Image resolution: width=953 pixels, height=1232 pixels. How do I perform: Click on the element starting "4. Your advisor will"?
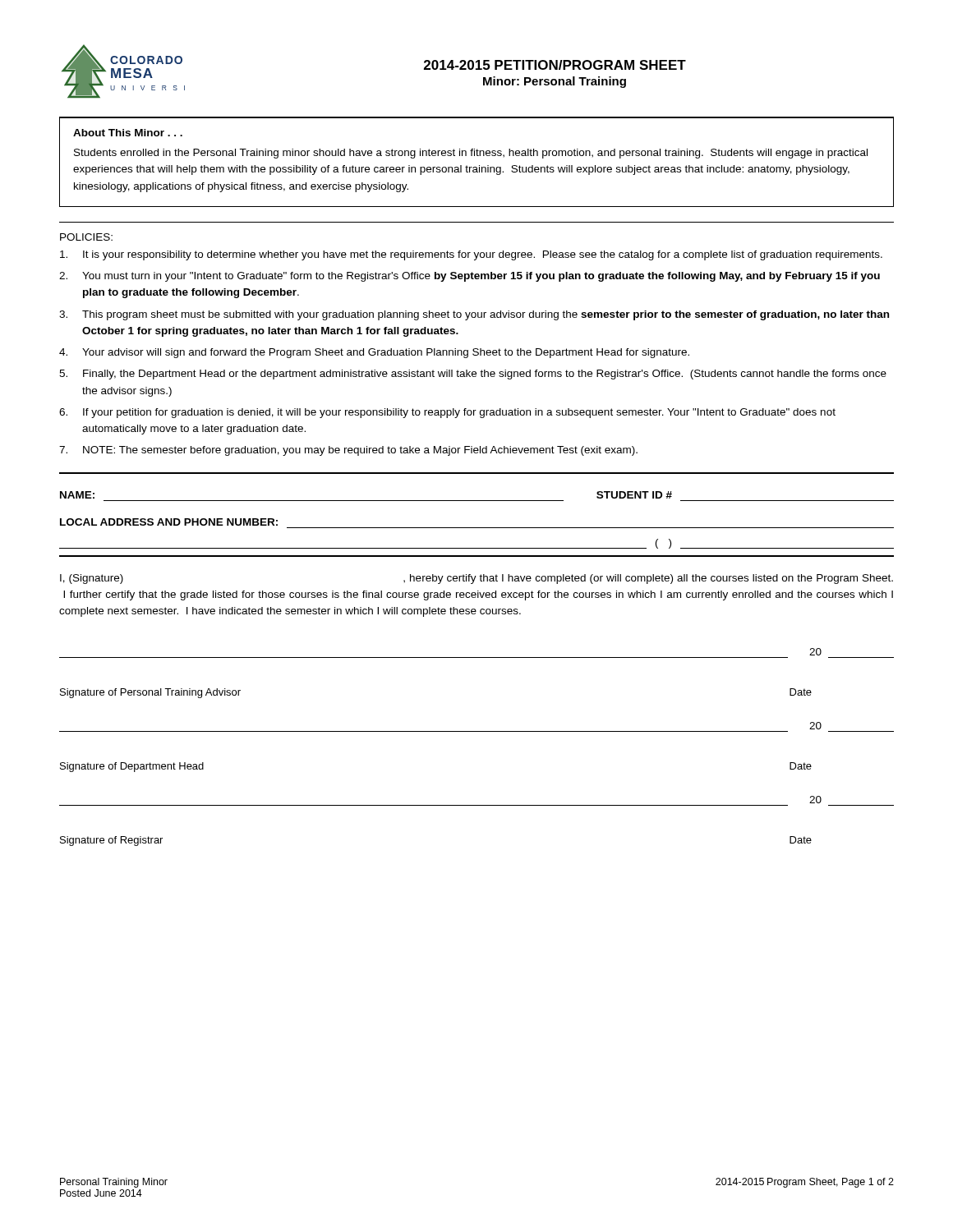476,352
